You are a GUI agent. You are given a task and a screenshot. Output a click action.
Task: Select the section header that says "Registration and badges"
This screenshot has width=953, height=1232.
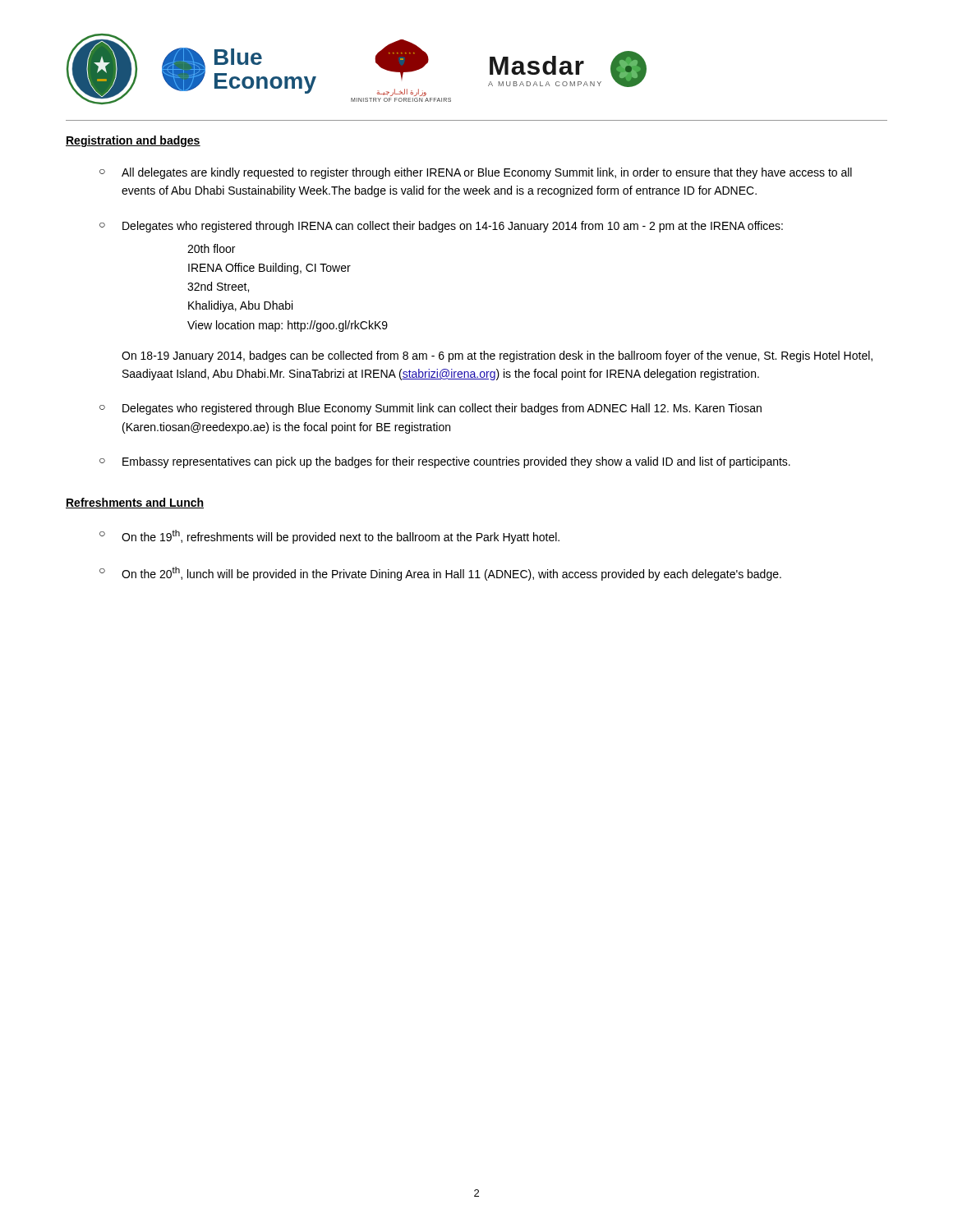(x=133, y=140)
